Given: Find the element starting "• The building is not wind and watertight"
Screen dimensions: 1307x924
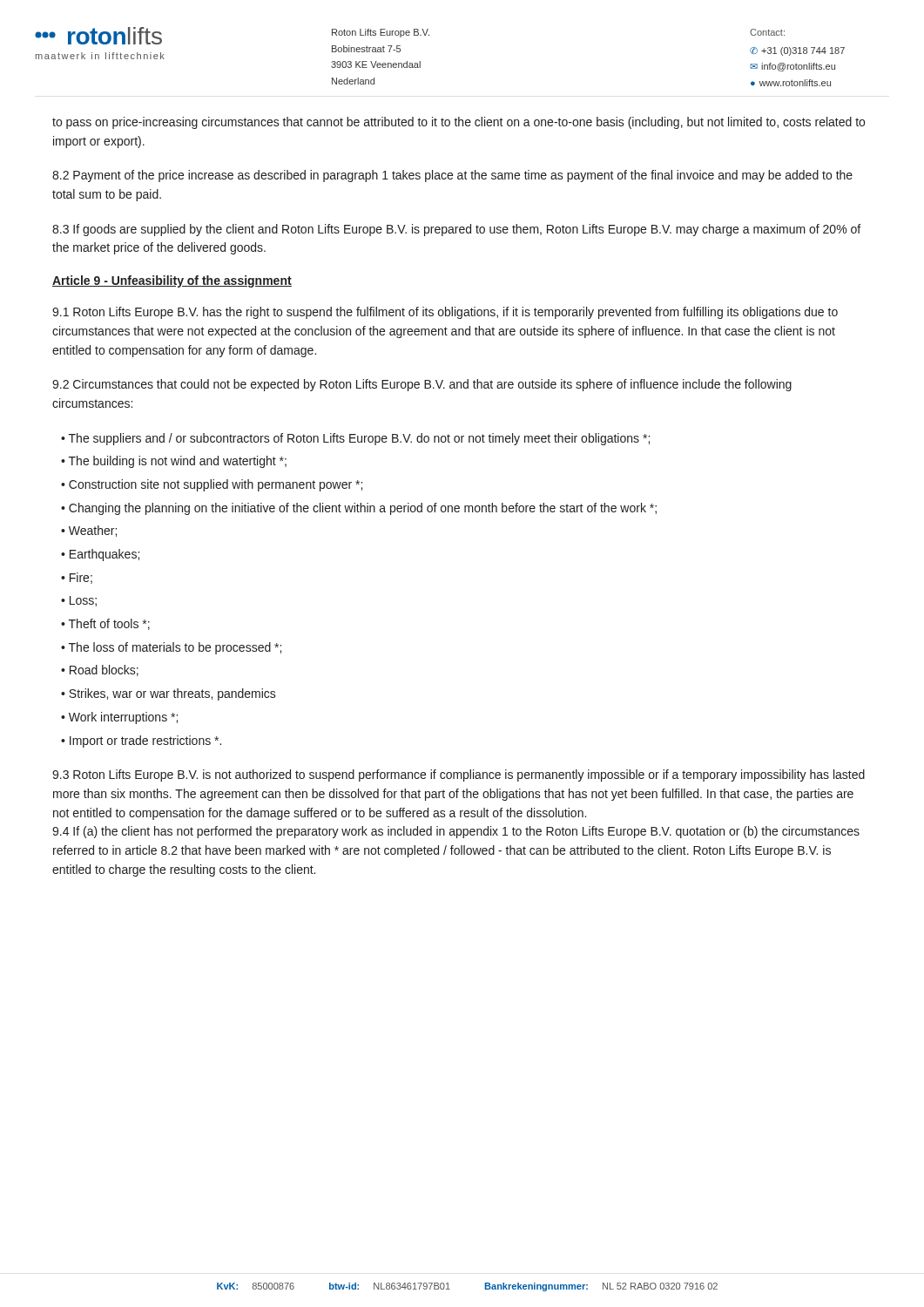Looking at the screenshot, I should [174, 461].
